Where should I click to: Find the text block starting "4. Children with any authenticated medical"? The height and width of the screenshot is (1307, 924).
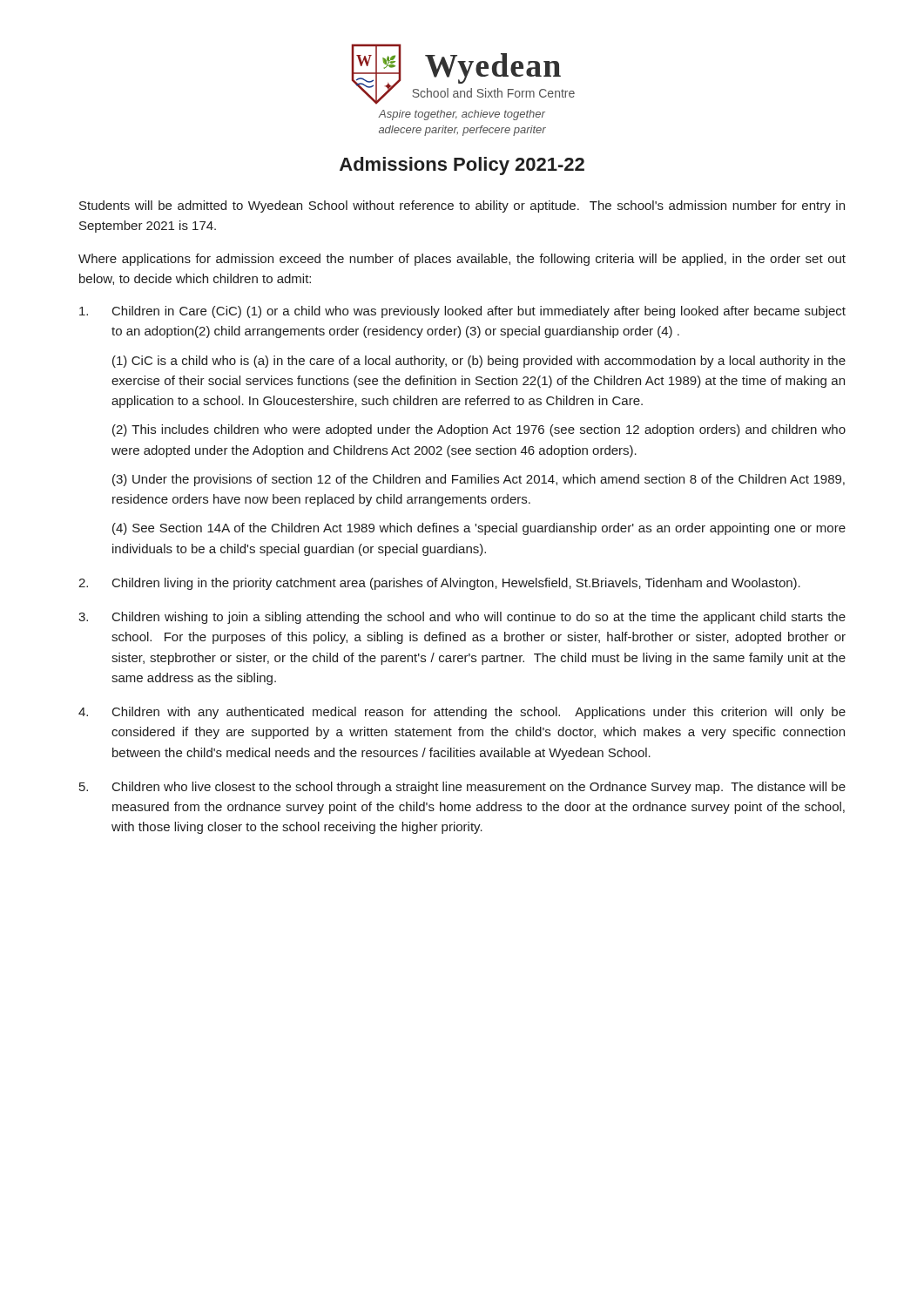pyautogui.click(x=462, y=732)
